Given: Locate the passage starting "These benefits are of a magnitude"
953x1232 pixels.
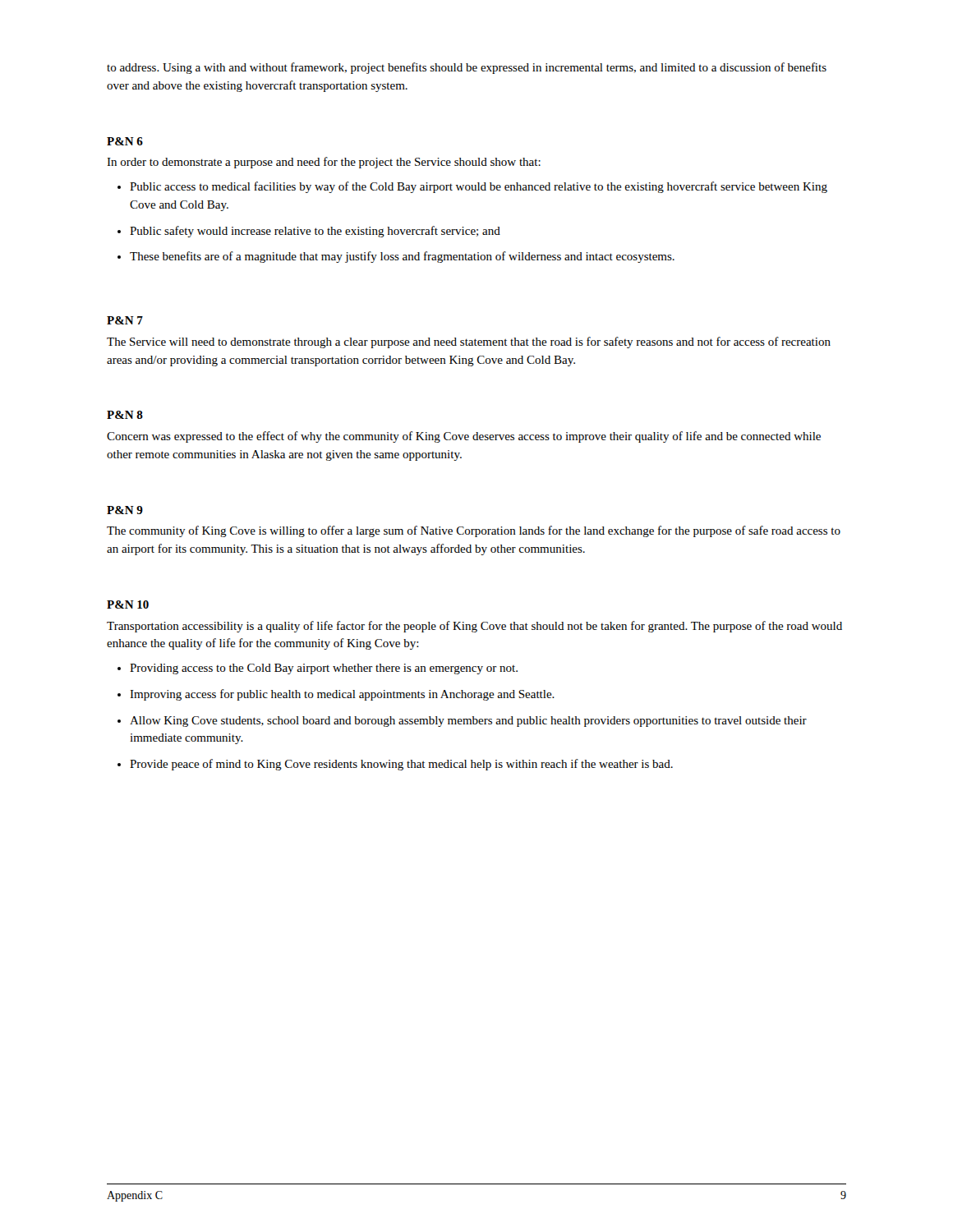Looking at the screenshot, I should coord(402,256).
